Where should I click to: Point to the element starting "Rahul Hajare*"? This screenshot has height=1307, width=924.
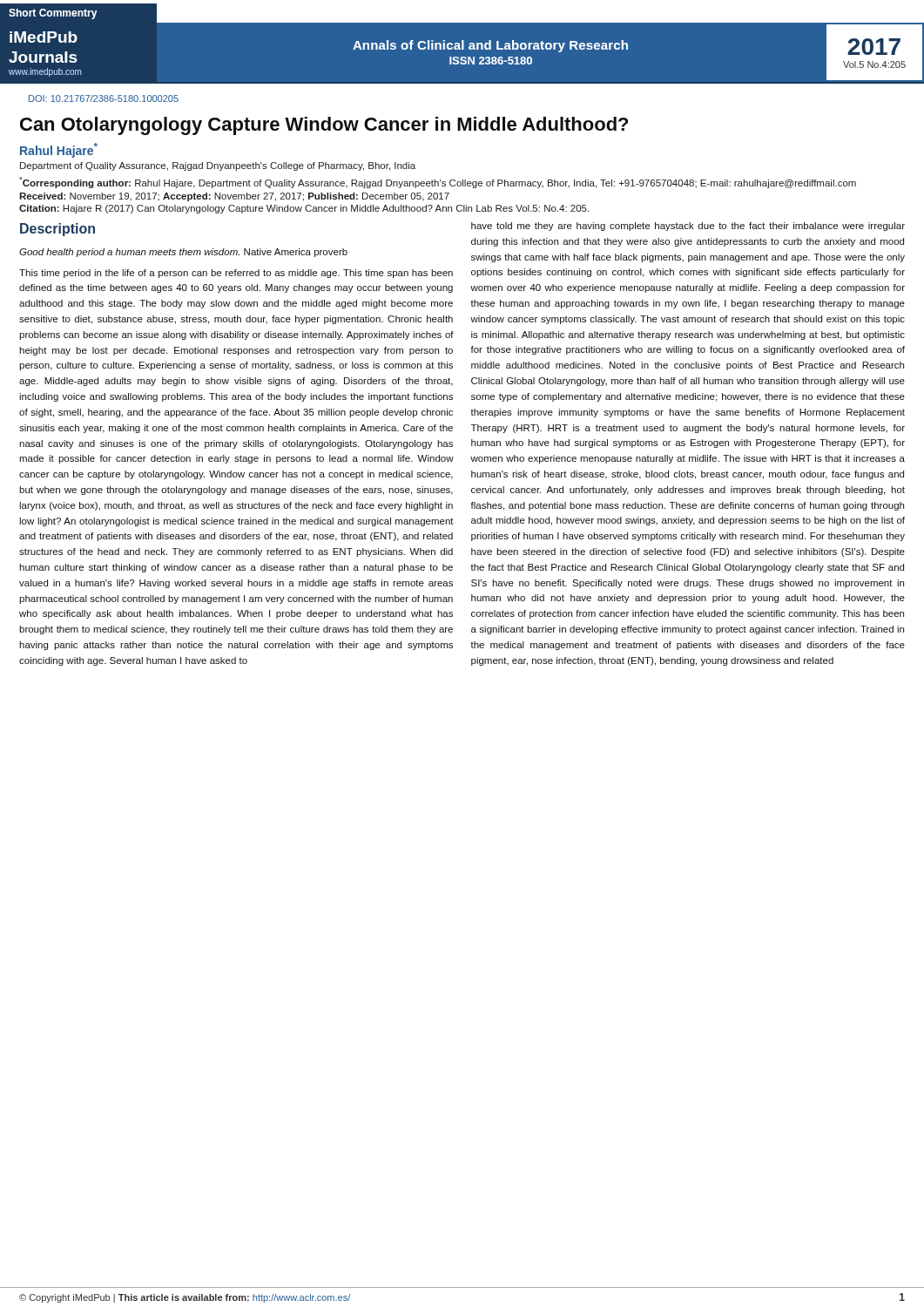pyautogui.click(x=58, y=148)
